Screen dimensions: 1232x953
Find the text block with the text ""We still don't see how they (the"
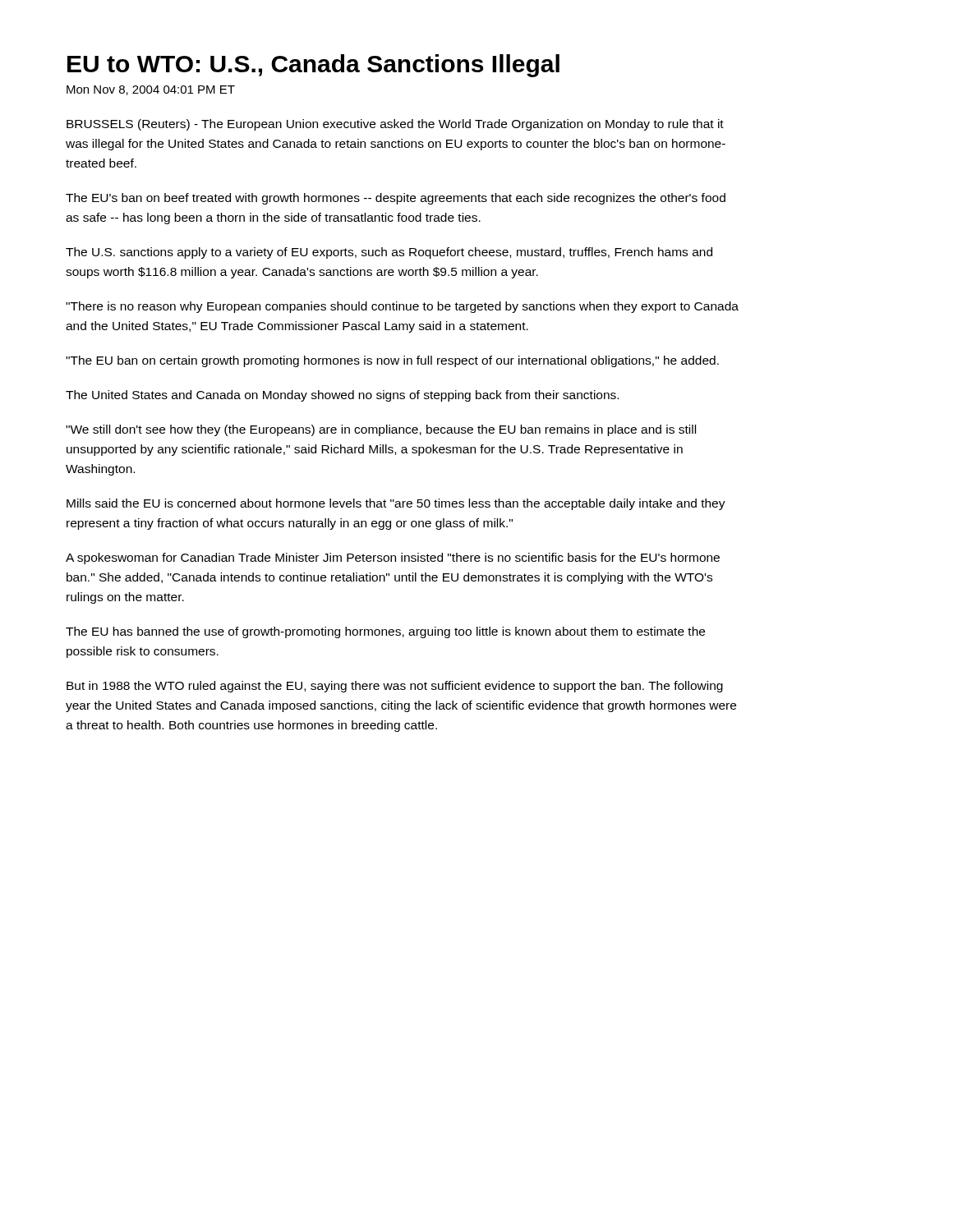pyautogui.click(x=381, y=449)
